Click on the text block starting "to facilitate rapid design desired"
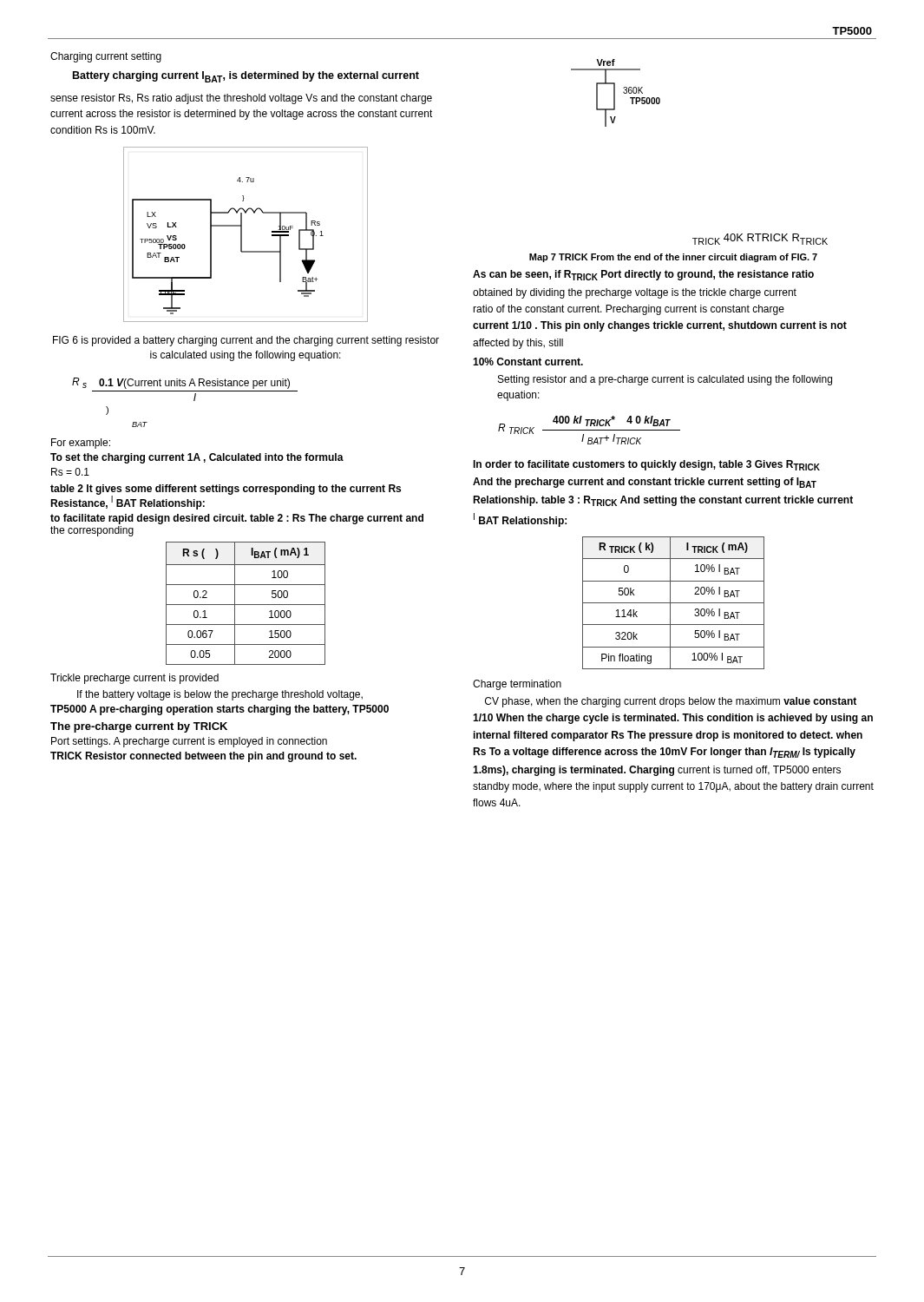924x1302 pixels. click(x=237, y=524)
